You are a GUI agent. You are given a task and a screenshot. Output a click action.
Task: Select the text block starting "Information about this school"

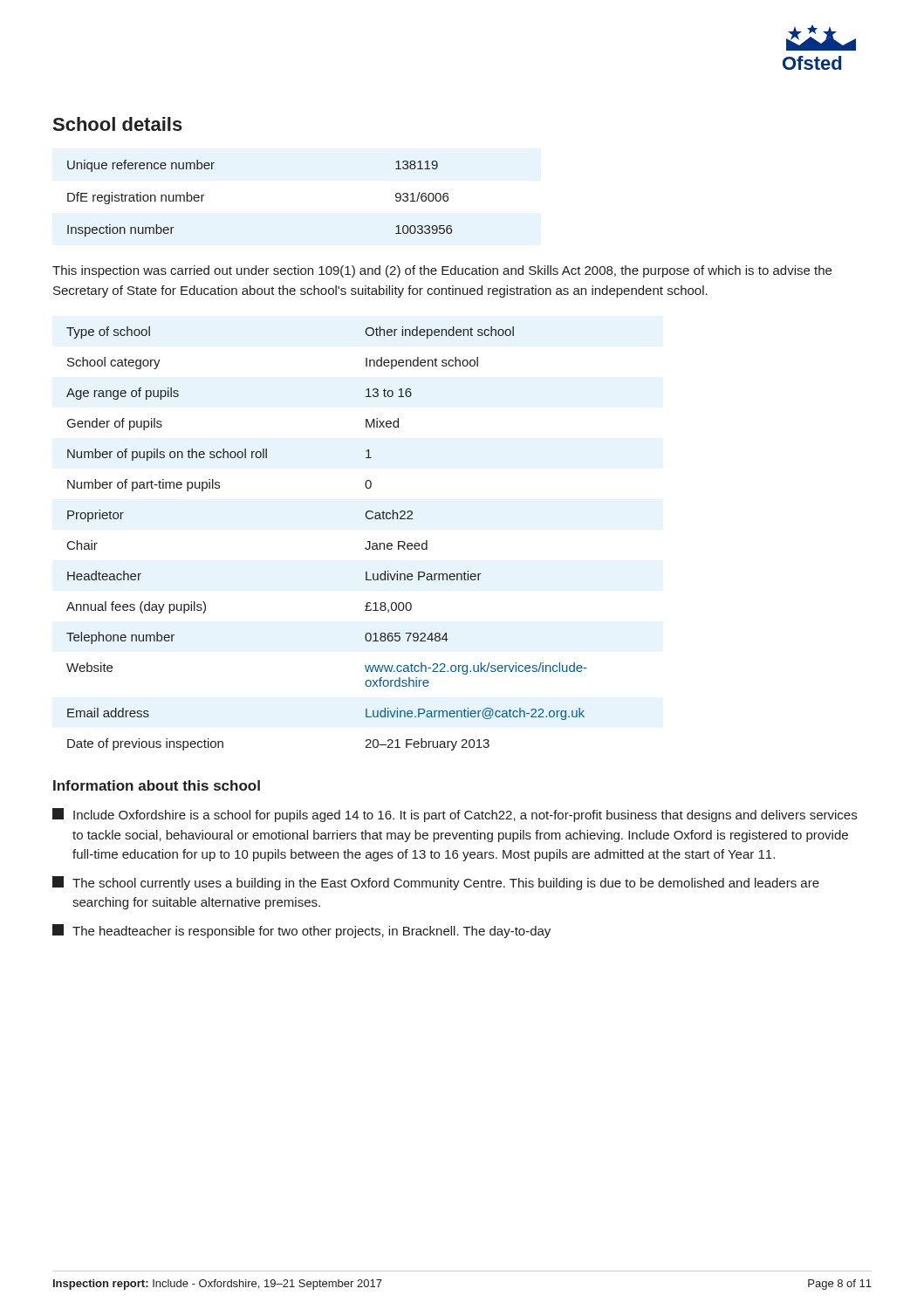point(157,786)
